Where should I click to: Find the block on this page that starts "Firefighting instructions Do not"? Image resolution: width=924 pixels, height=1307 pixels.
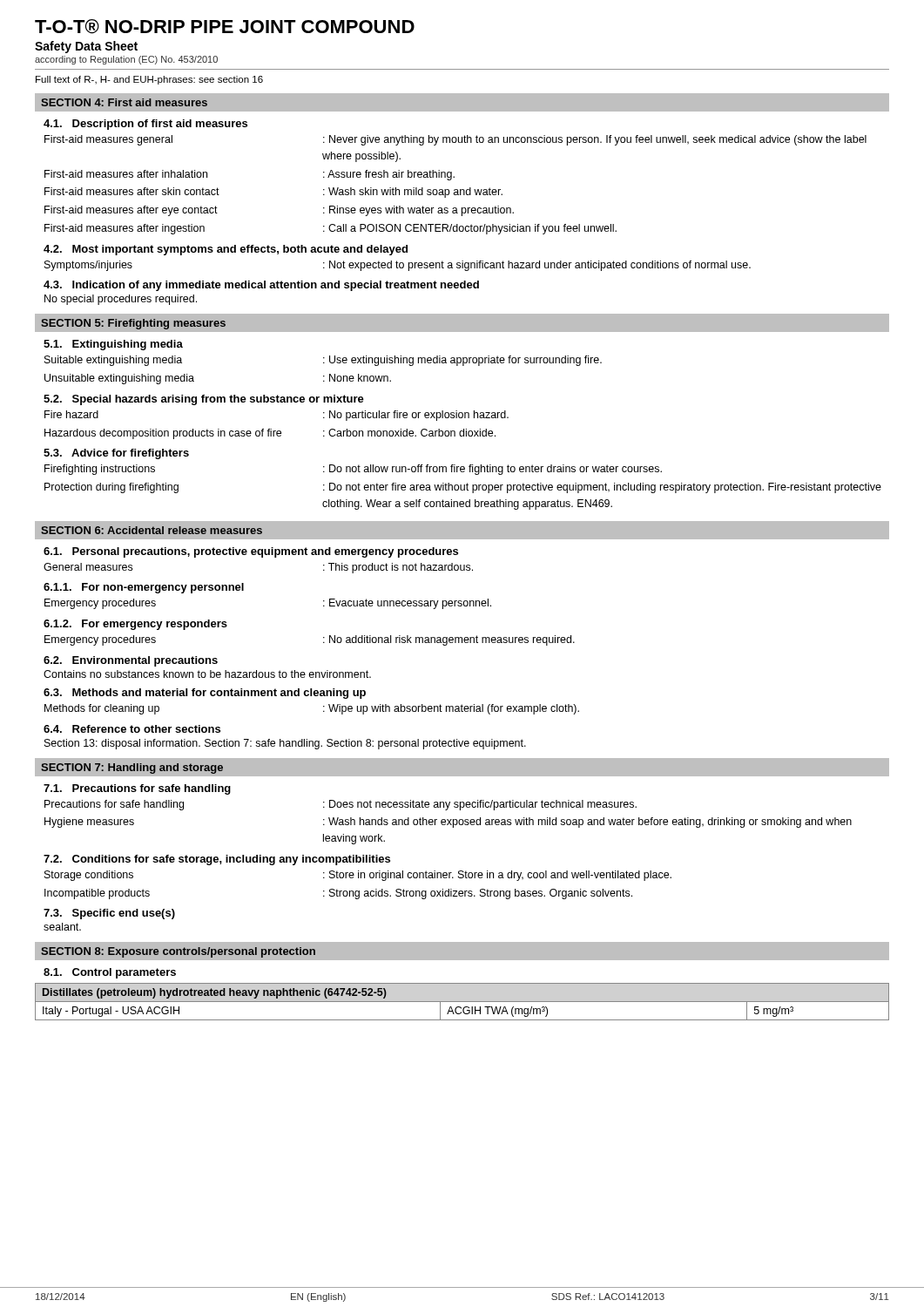pyautogui.click(x=462, y=469)
